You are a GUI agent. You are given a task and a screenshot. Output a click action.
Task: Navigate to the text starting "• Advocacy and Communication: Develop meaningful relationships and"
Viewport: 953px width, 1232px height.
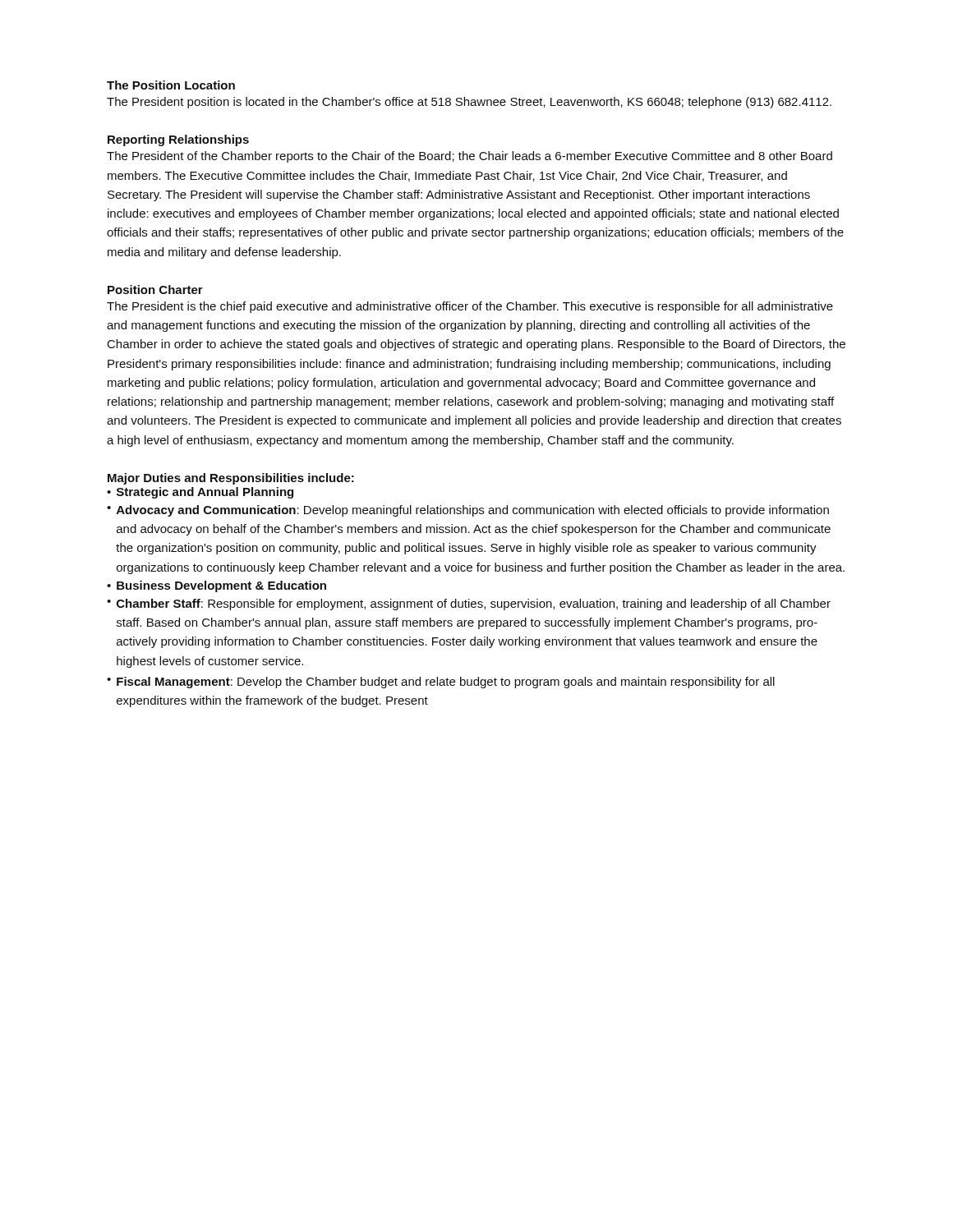[x=476, y=538]
